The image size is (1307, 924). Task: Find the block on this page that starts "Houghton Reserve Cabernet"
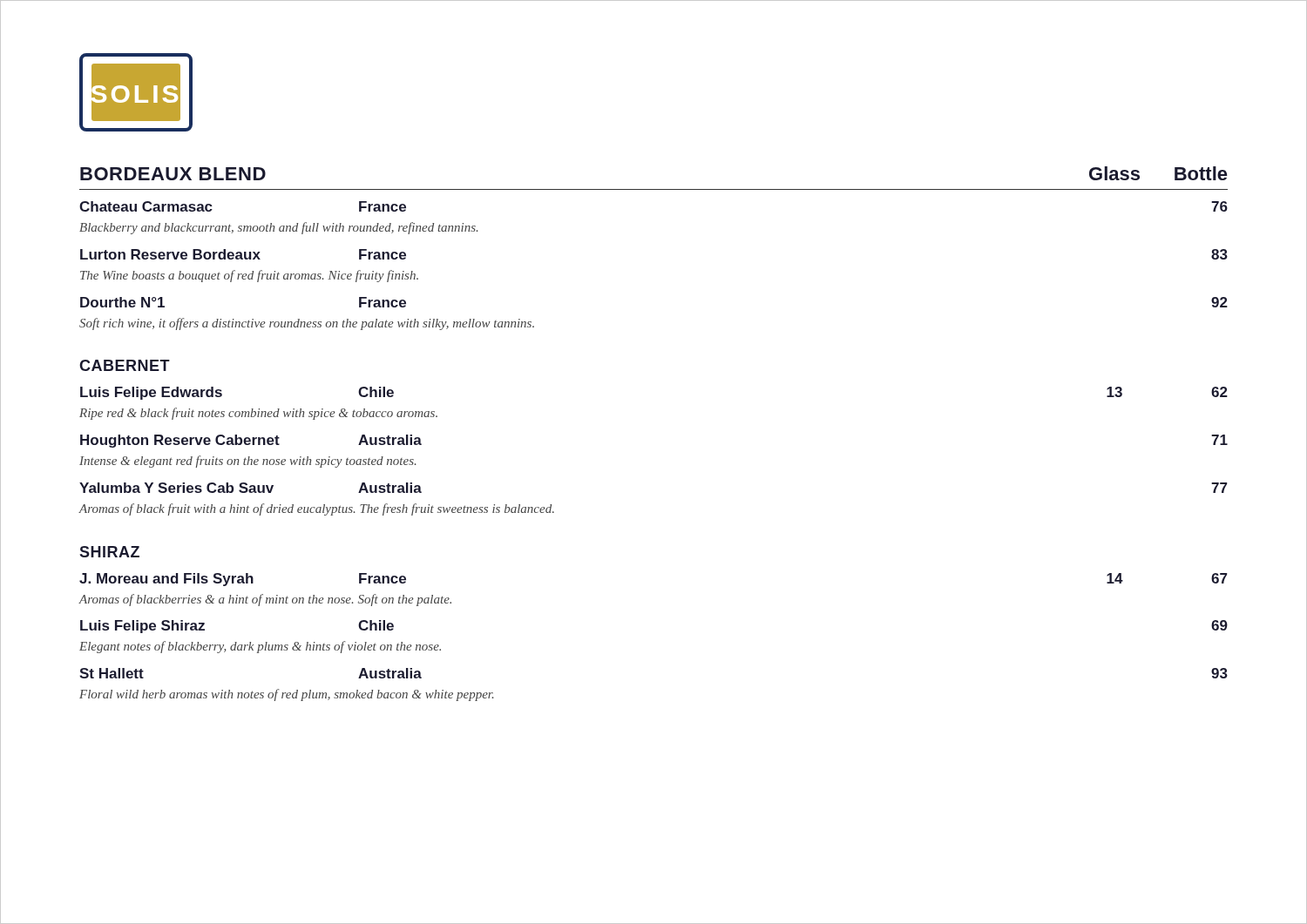click(x=176, y=441)
